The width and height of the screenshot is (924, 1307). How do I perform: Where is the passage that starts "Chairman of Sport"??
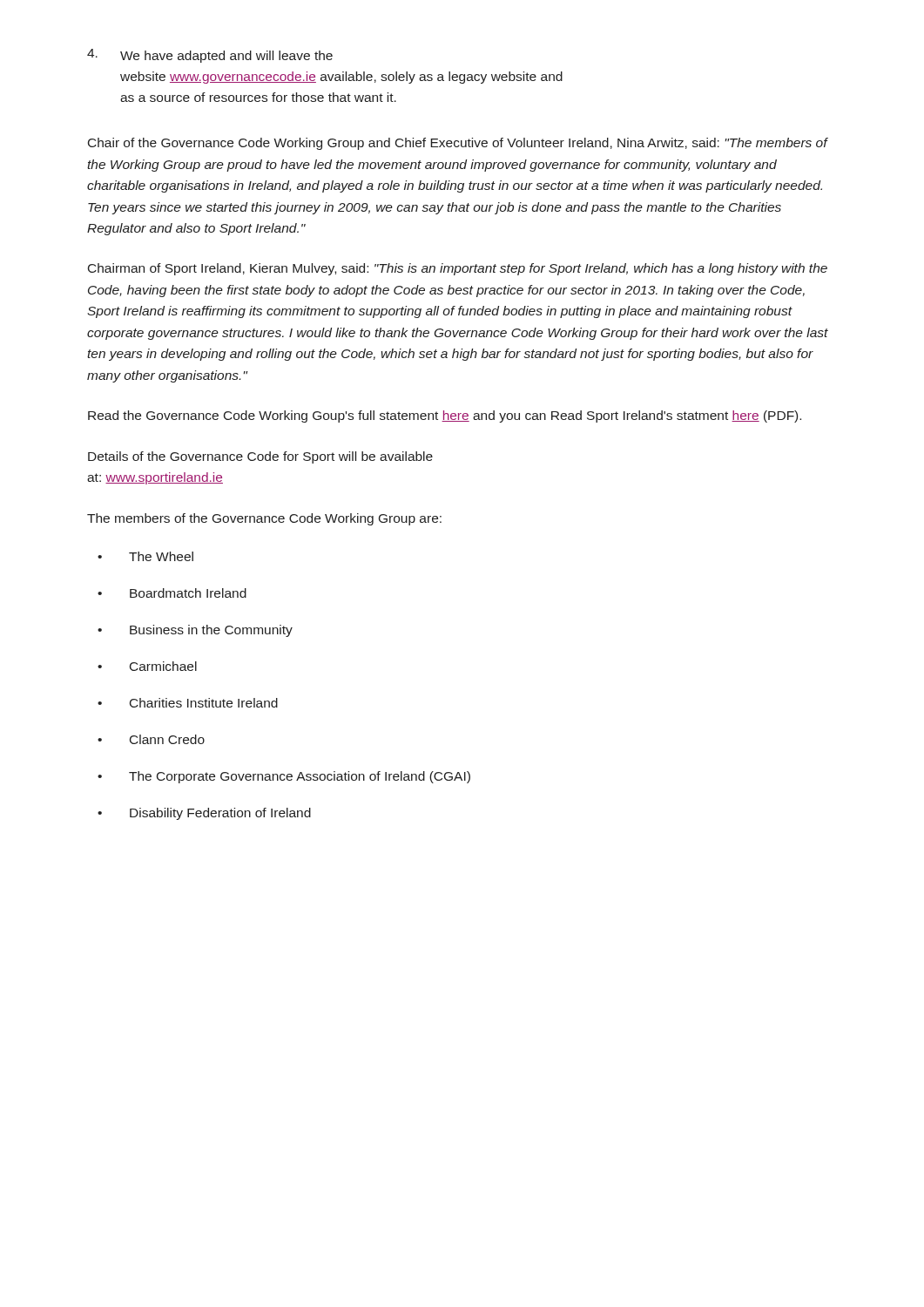457,322
